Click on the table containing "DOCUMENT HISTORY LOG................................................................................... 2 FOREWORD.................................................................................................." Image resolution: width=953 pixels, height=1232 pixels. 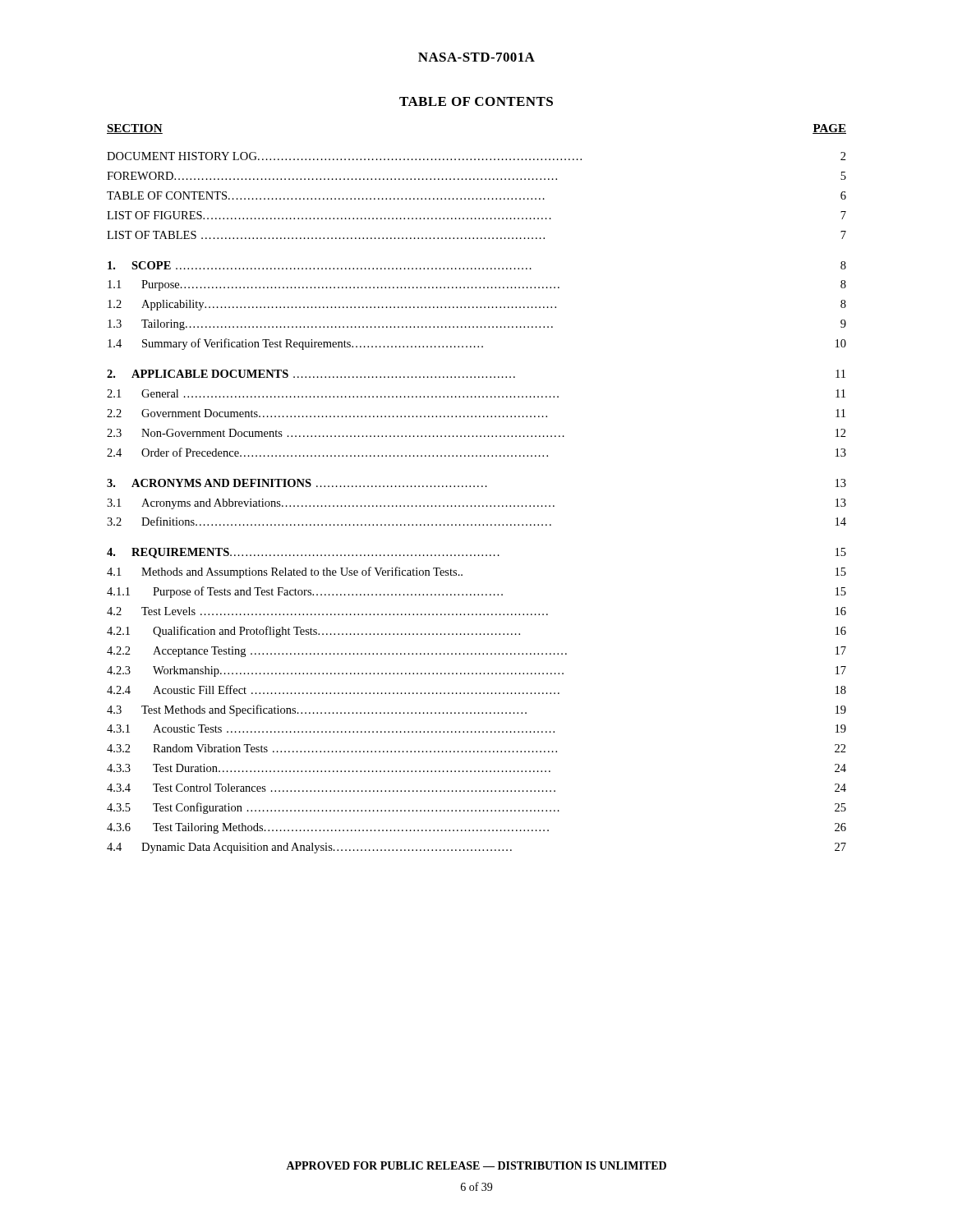(476, 502)
